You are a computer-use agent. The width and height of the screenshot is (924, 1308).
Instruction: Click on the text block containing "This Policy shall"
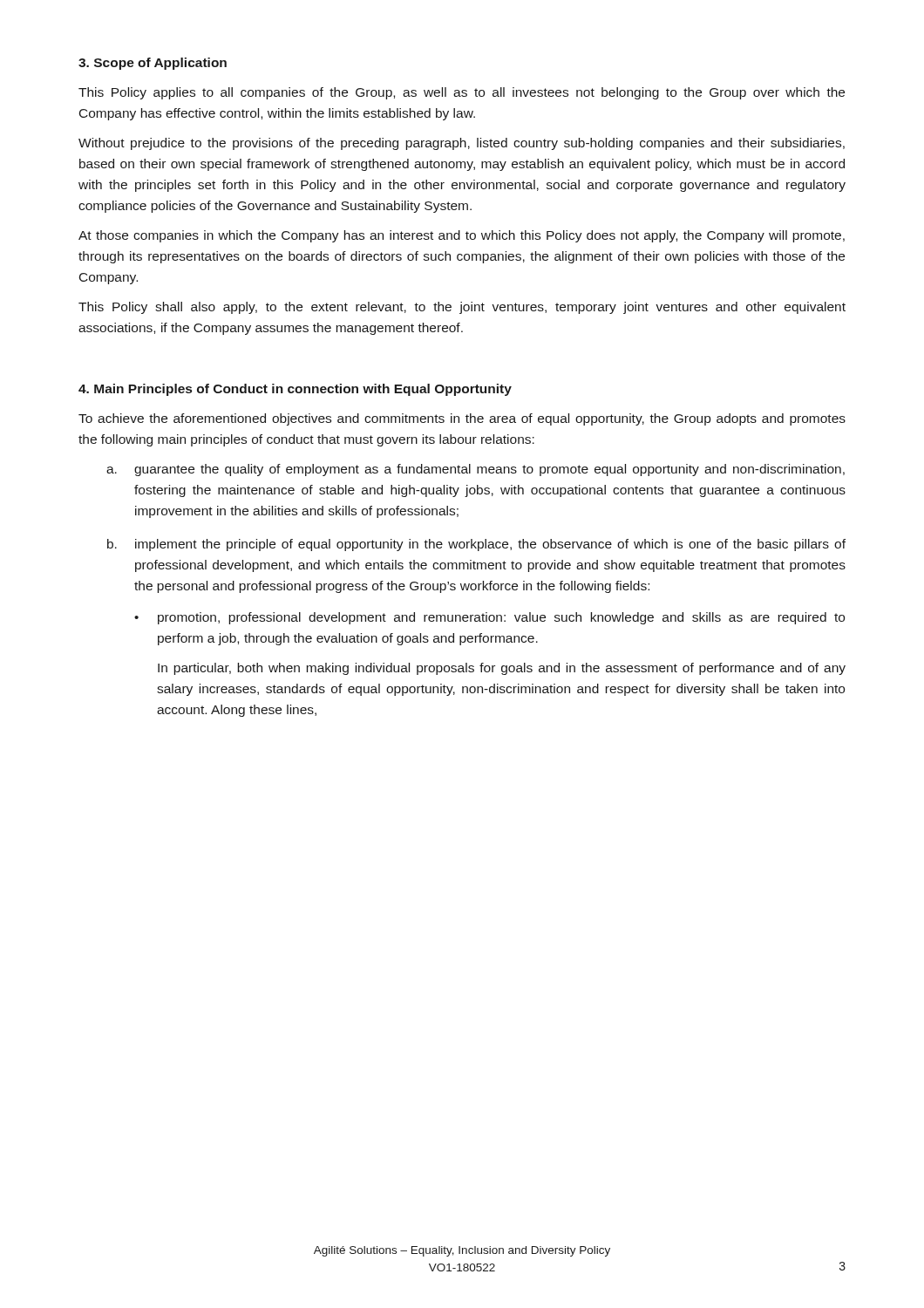[462, 317]
